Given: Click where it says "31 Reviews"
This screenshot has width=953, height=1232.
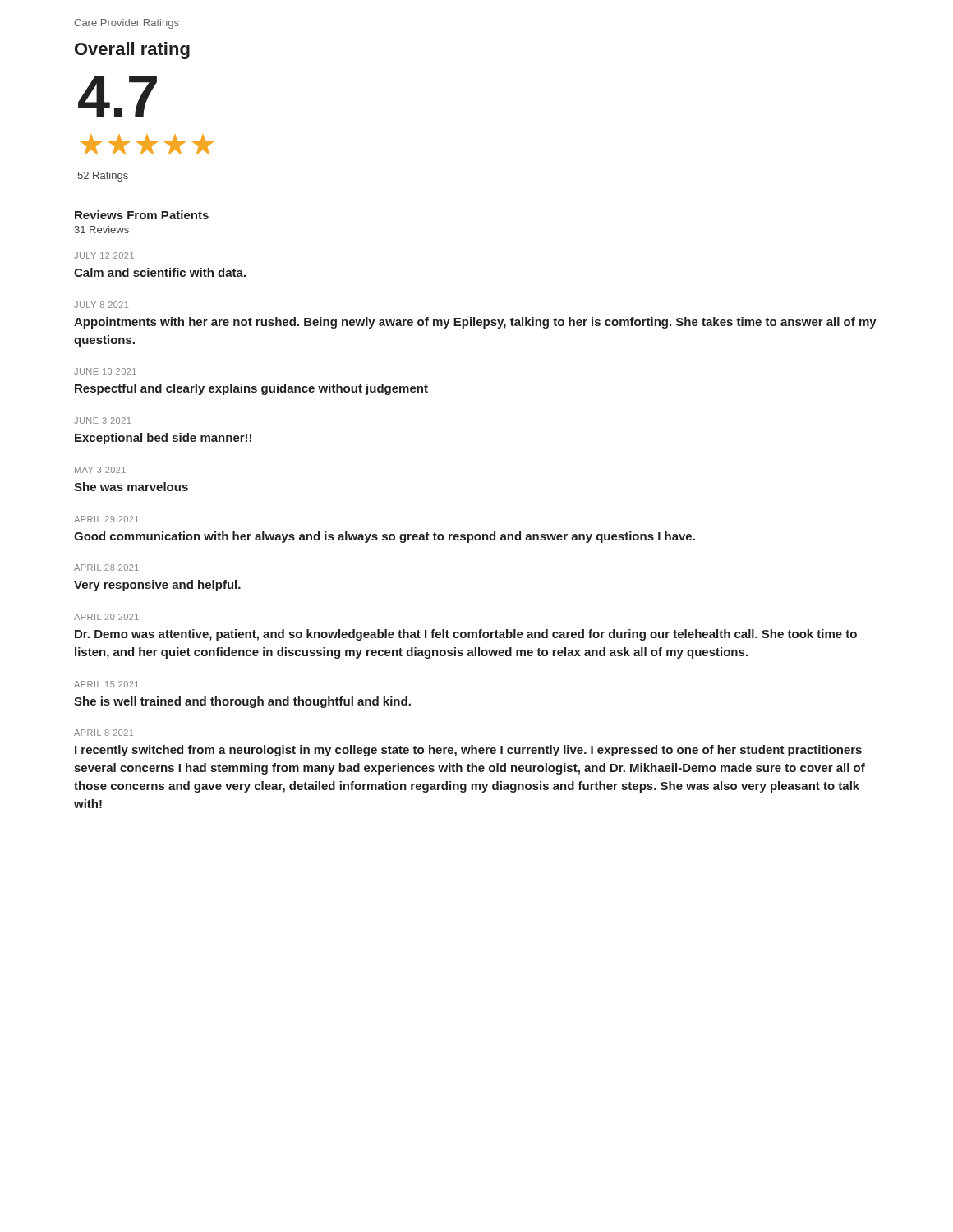Looking at the screenshot, I should coord(102,230).
